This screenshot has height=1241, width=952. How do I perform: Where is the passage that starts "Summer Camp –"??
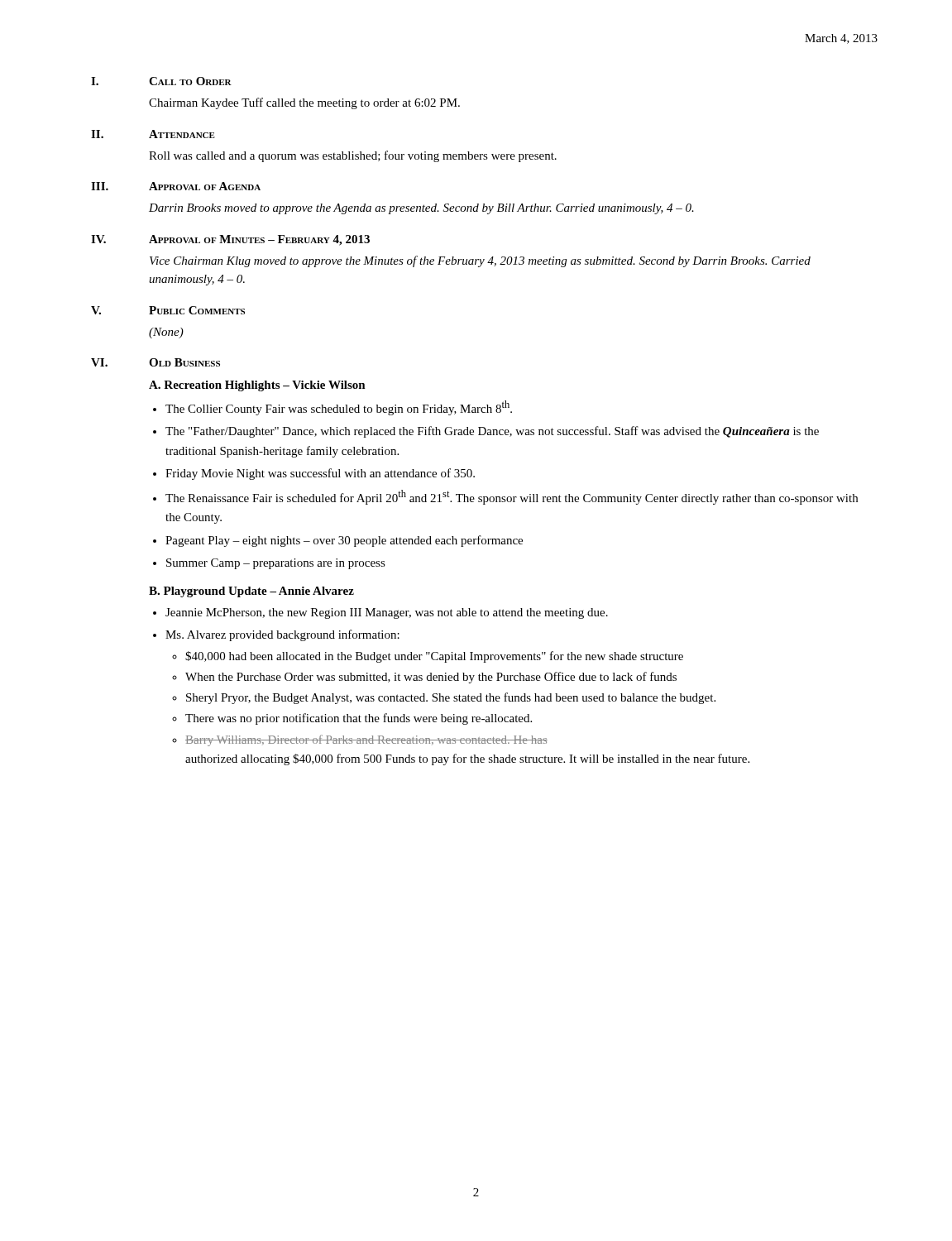click(275, 562)
